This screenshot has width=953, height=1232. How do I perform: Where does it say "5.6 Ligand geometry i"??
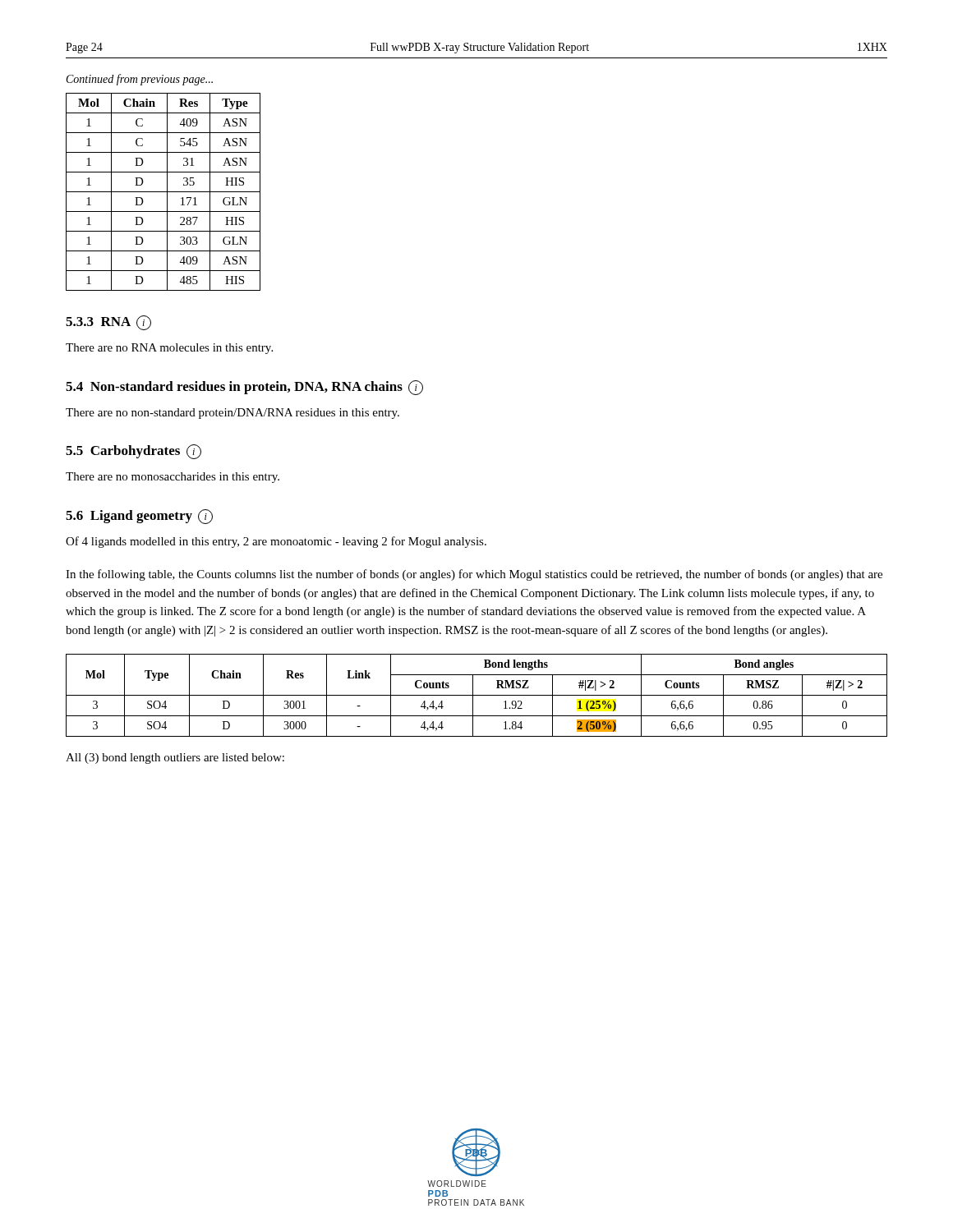coord(139,516)
